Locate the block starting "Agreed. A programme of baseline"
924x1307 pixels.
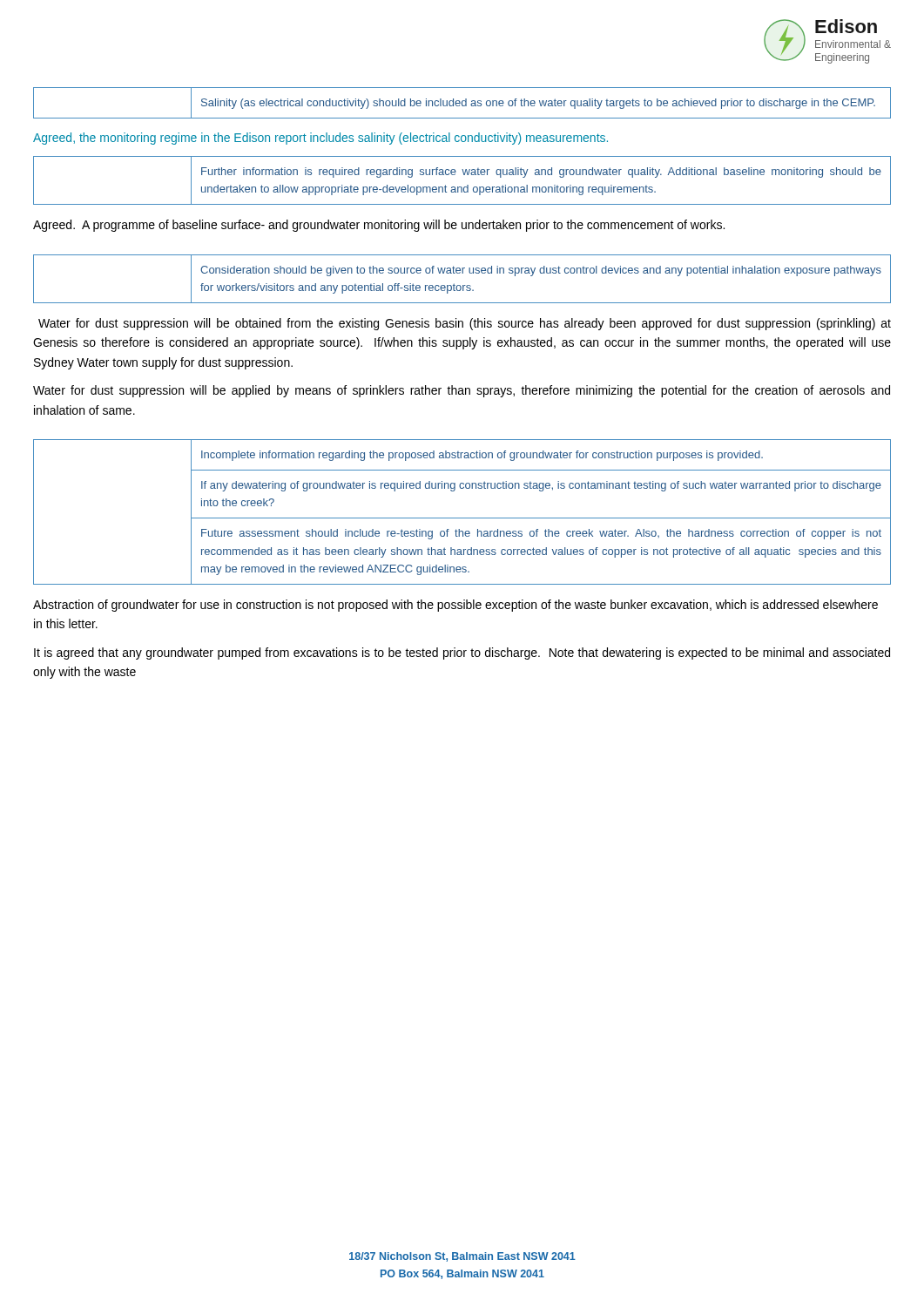pos(379,225)
